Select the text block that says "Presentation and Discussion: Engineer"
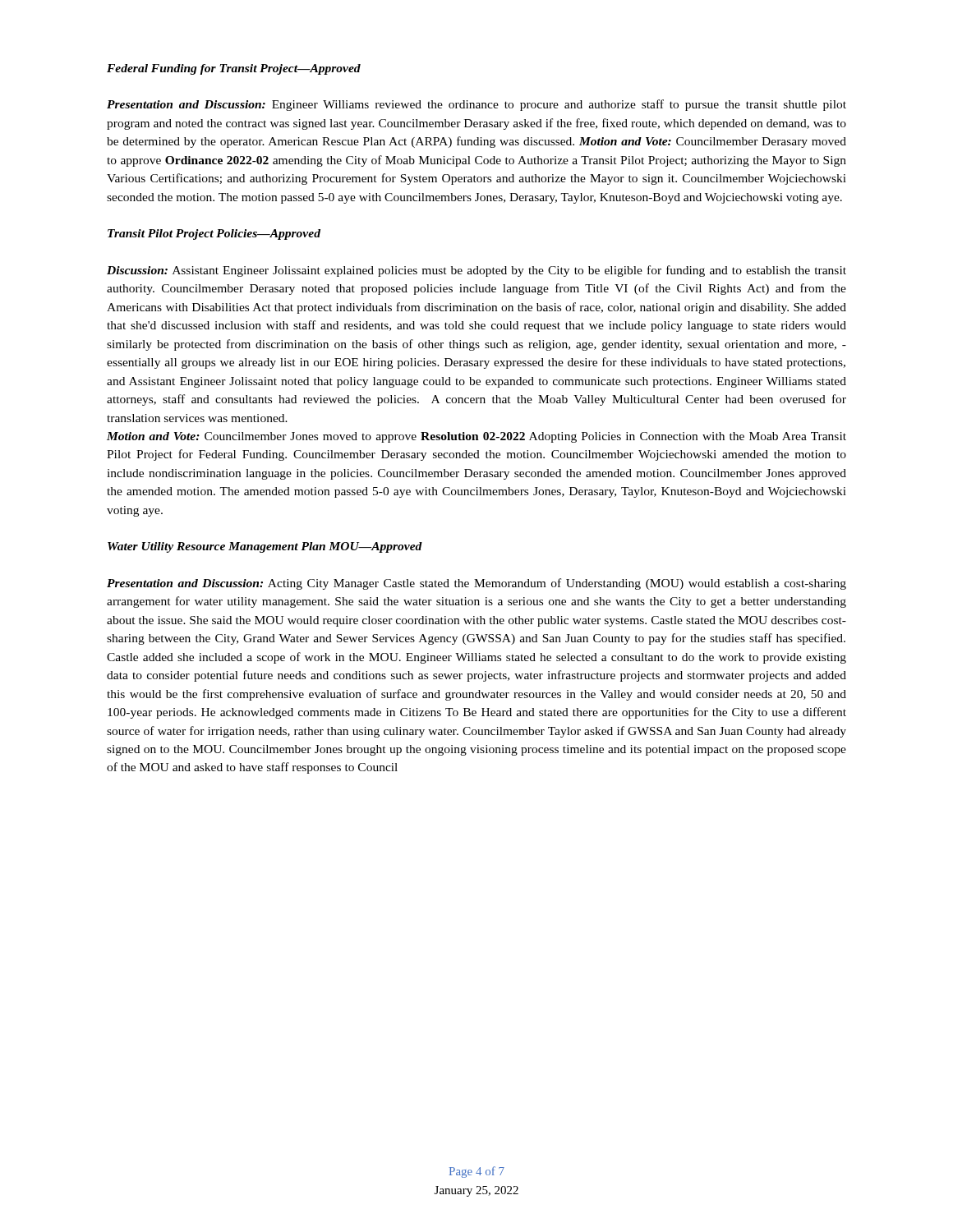 coord(476,151)
